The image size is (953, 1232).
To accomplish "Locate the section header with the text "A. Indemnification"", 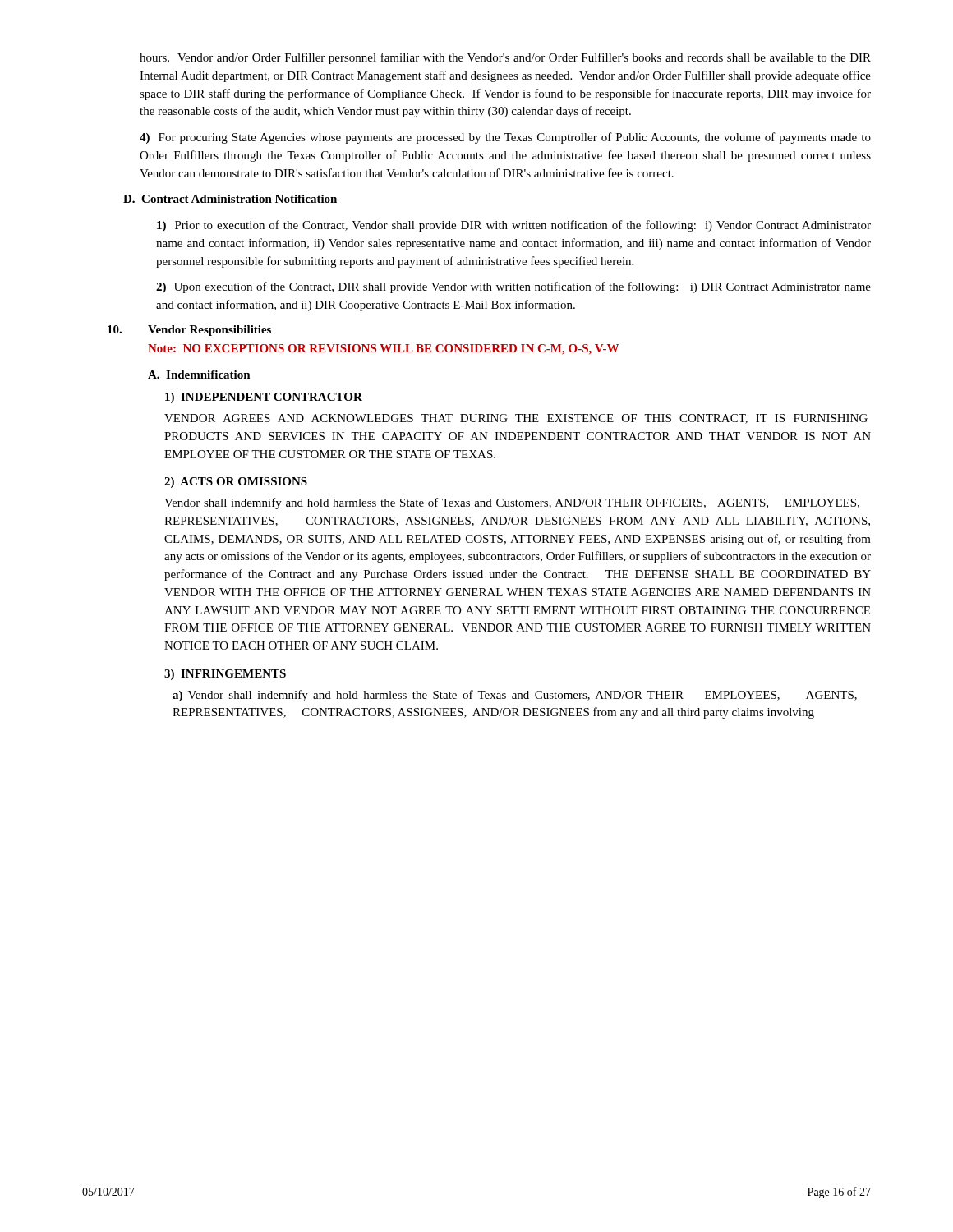I will 199,375.
